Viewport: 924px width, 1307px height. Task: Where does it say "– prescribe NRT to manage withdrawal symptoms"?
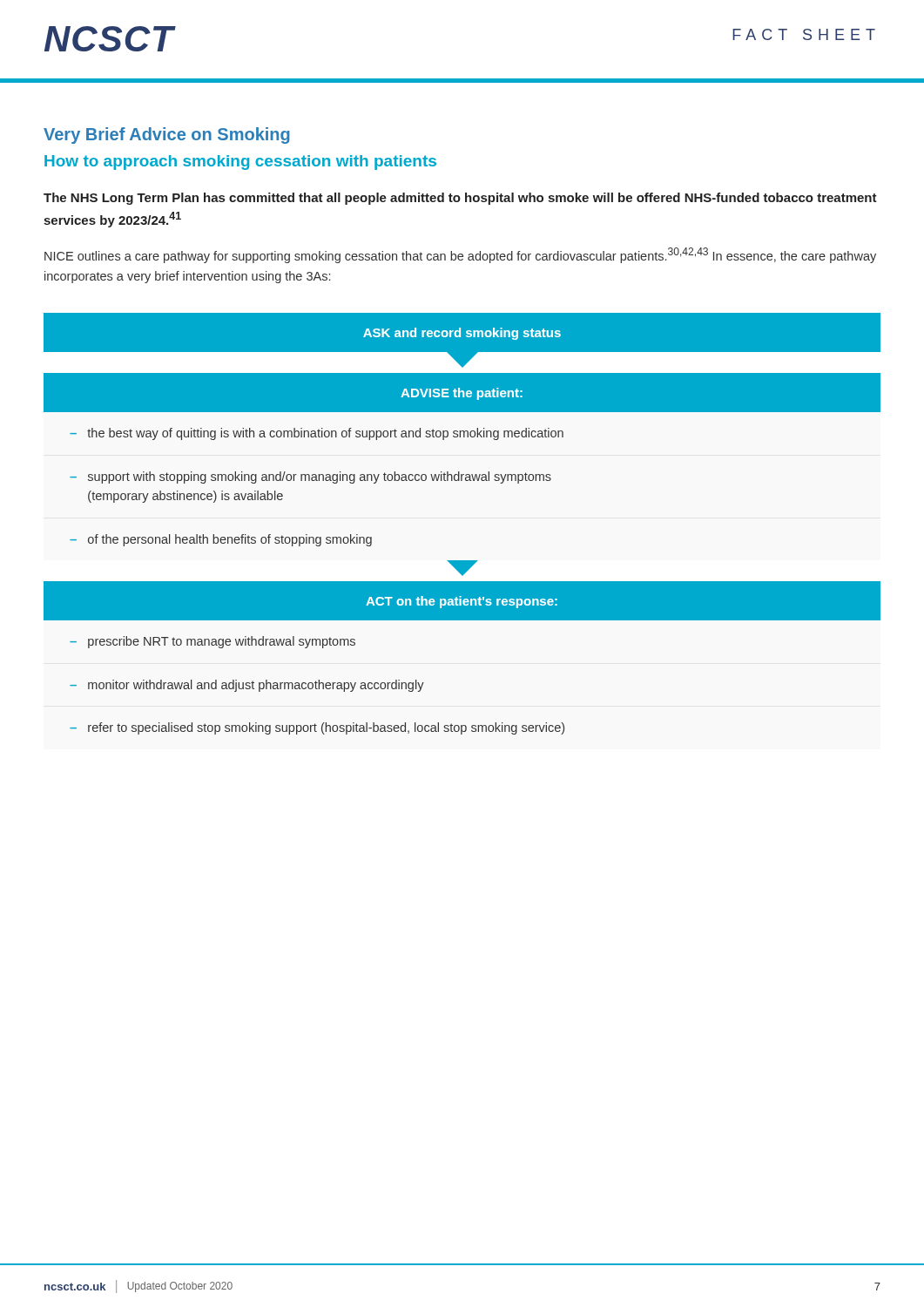coord(213,642)
